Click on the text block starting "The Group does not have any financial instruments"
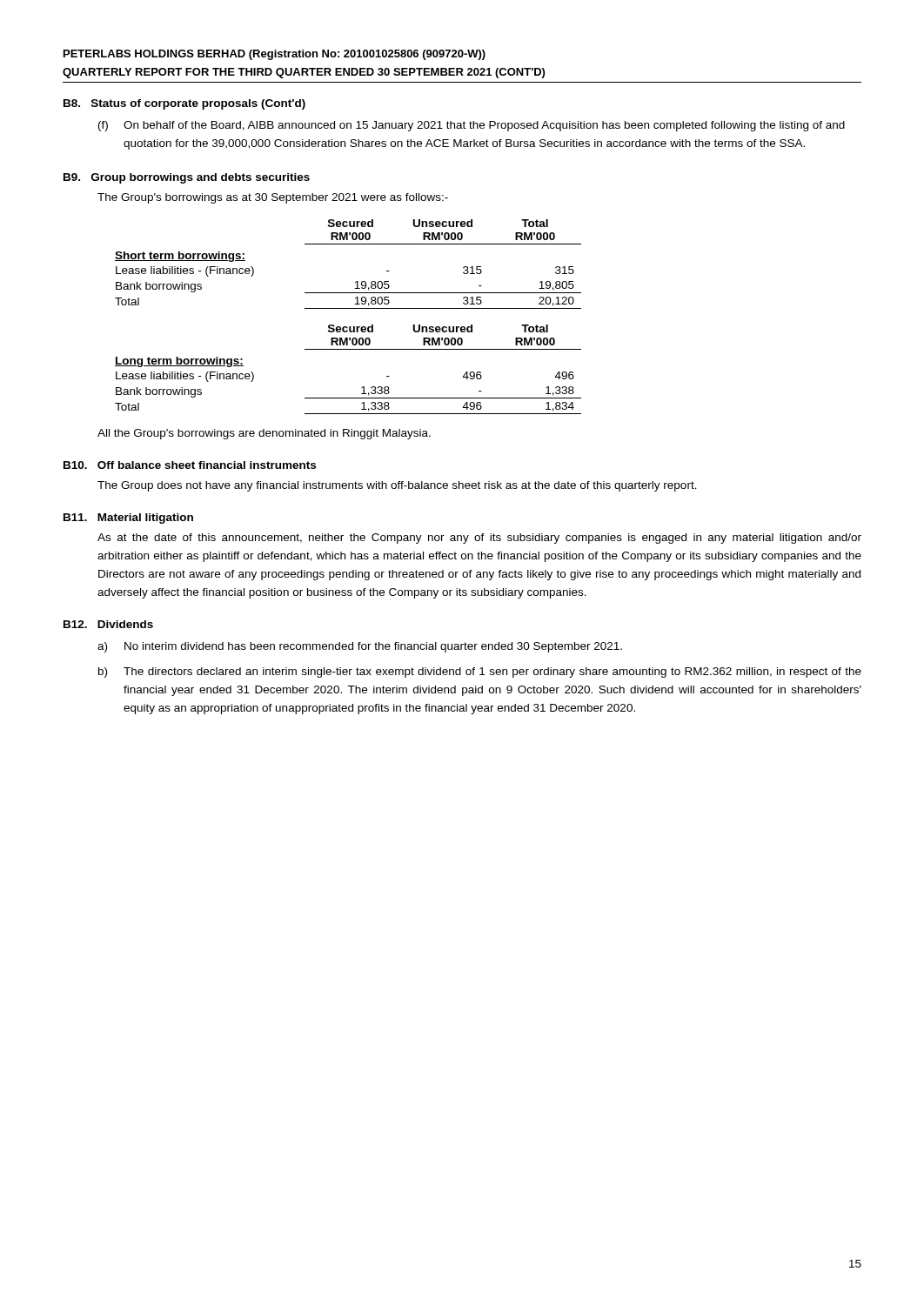 click(397, 485)
